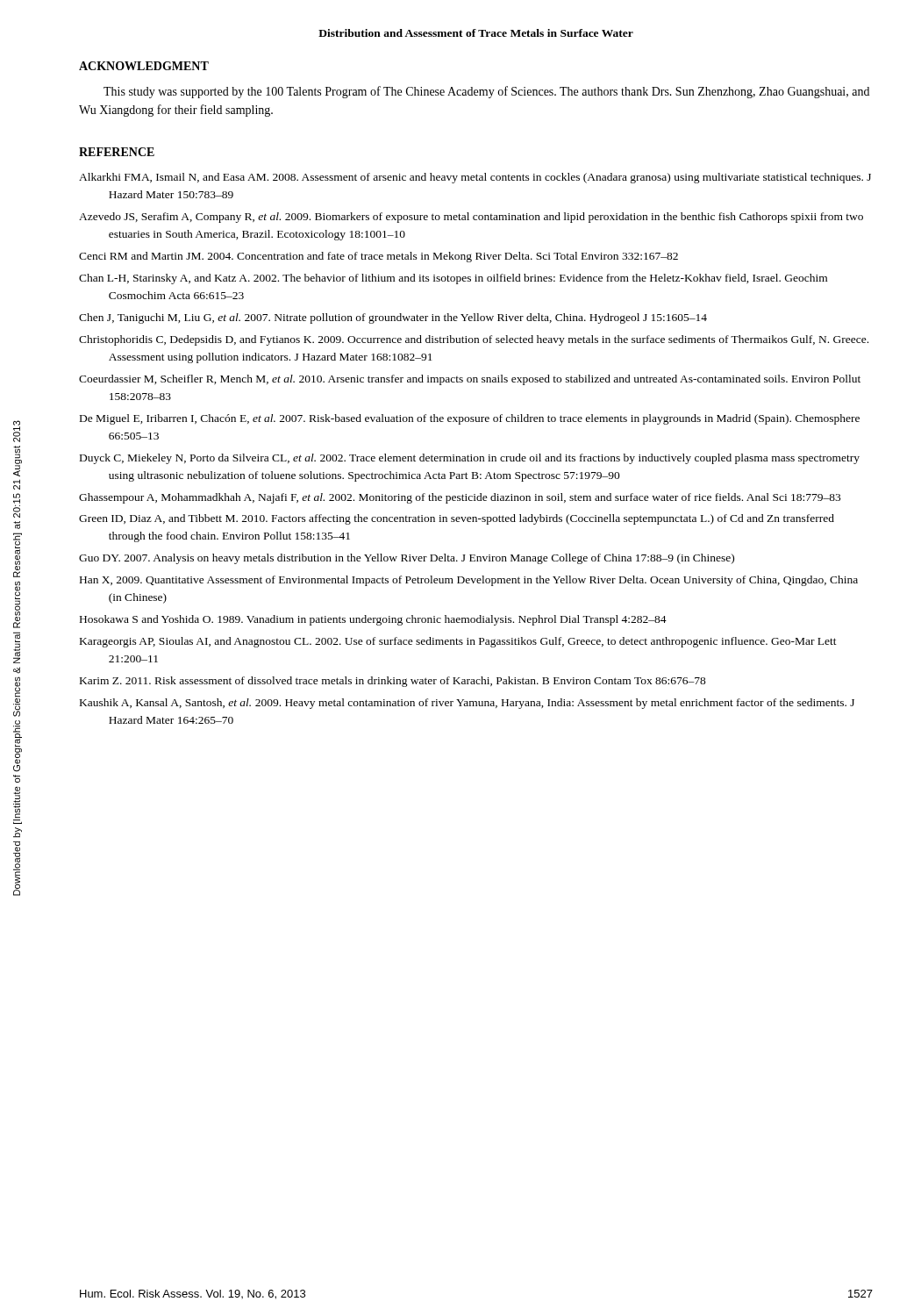Viewport: 921px width, 1316px height.
Task: Click on the passage starting "Duyck C, Miekeley"
Action: tap(469, 466)
